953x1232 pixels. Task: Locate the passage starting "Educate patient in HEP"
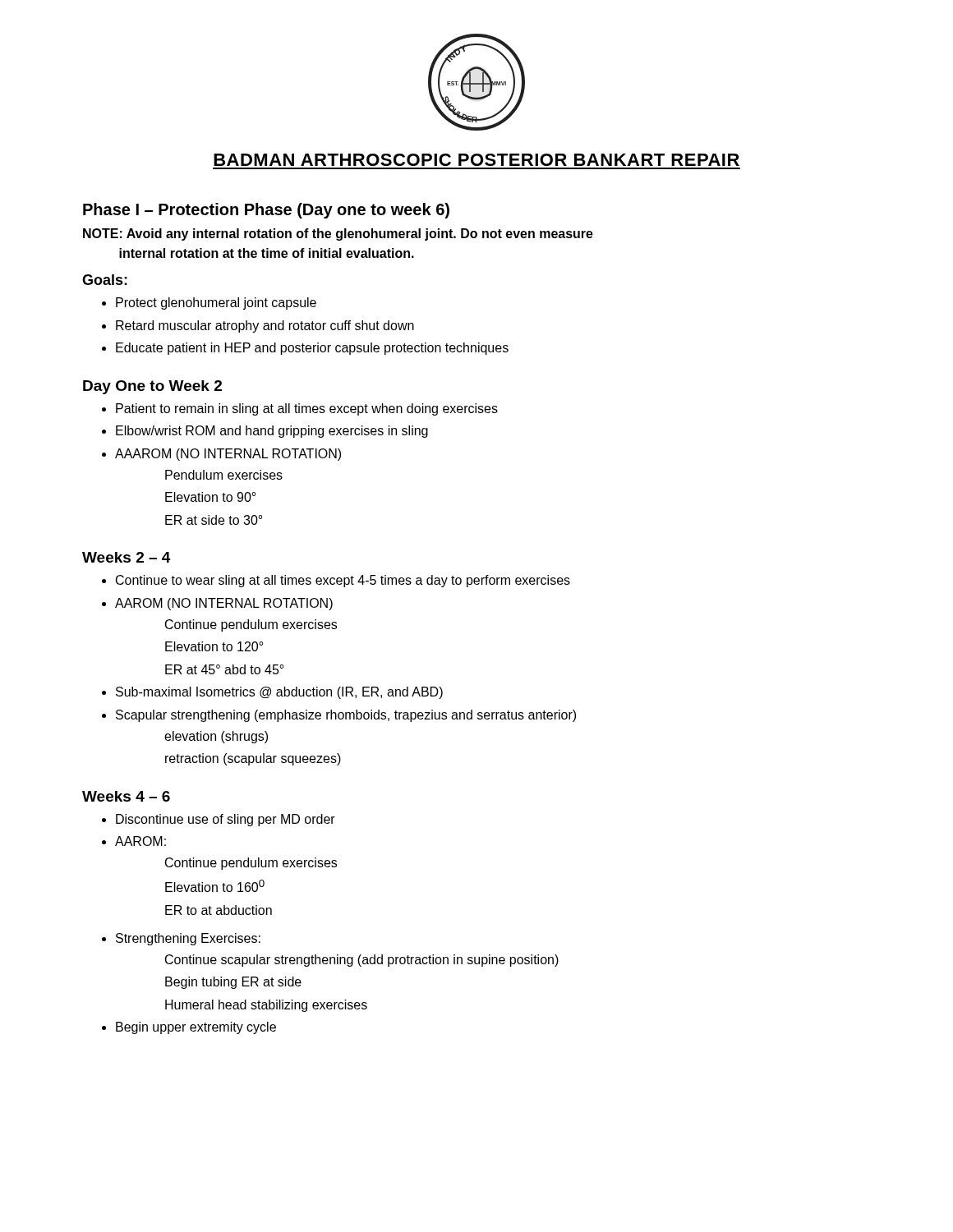coord(493,348)
